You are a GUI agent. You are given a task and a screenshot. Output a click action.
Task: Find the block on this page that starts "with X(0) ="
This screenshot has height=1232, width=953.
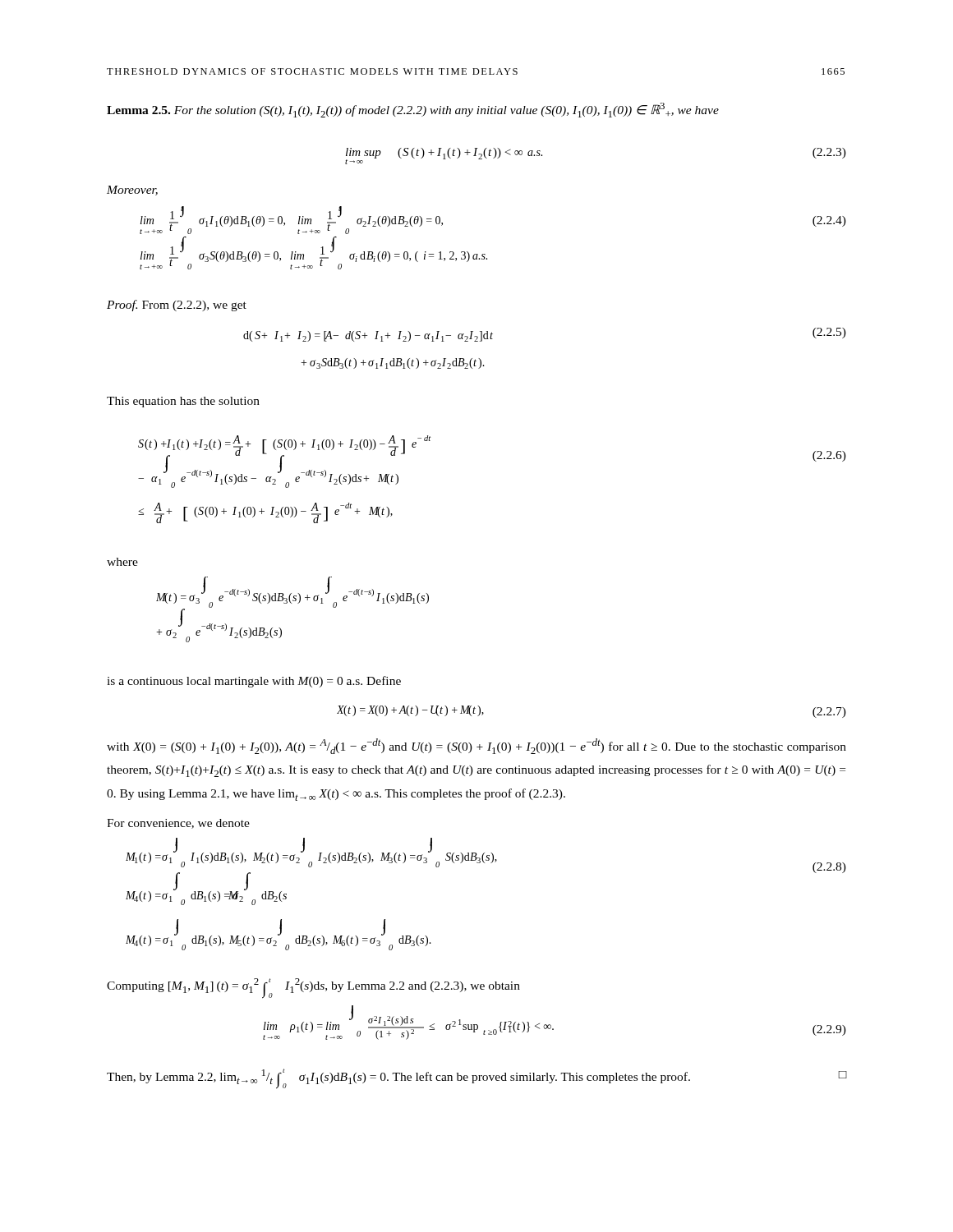pyautogui.click(x=476, y=769)
